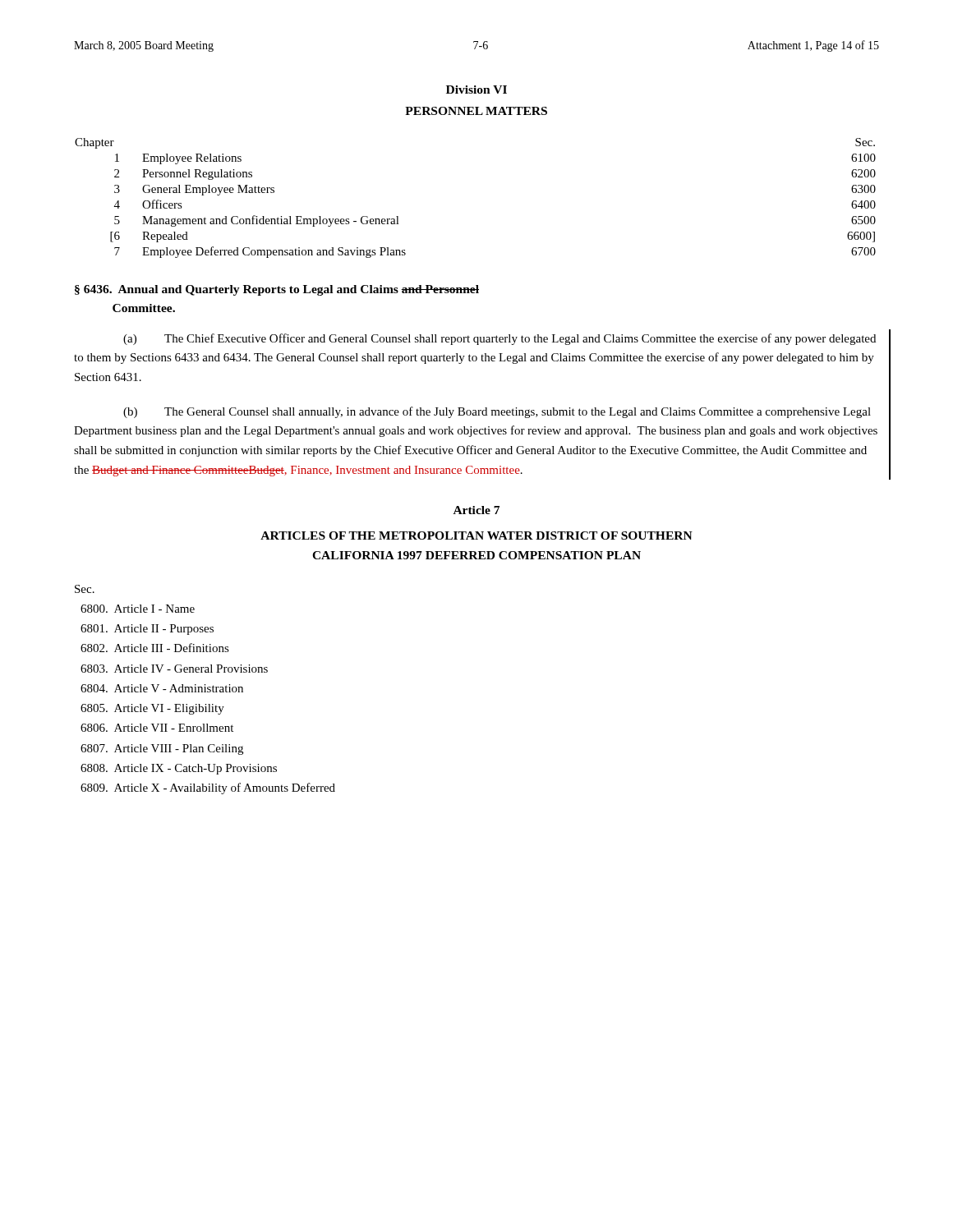Point to "Article 7"
Viewport: 953px width, 1232px height.
click(x=476, y=510)
